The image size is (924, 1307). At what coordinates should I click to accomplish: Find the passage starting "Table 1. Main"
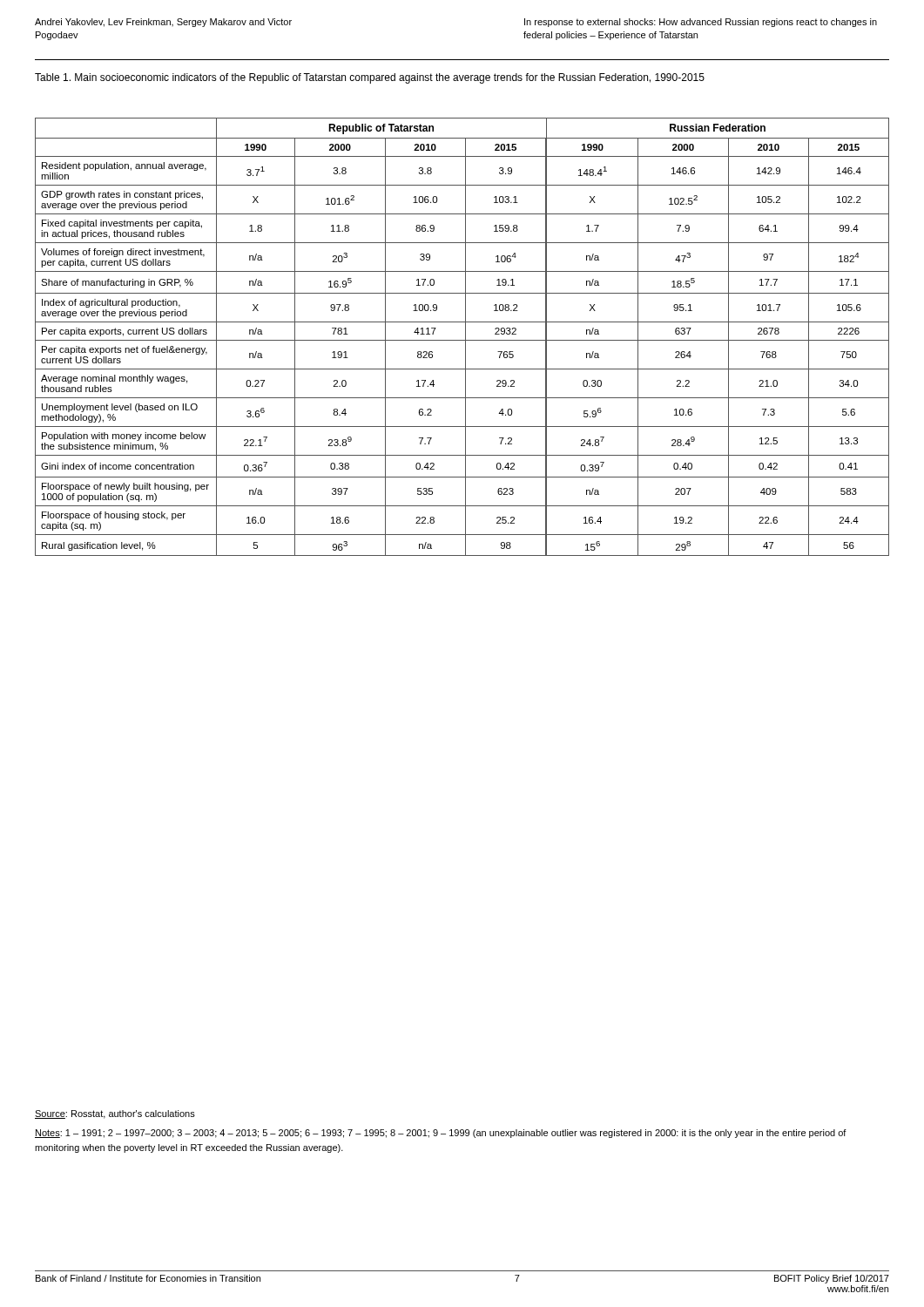pos(370,78)
